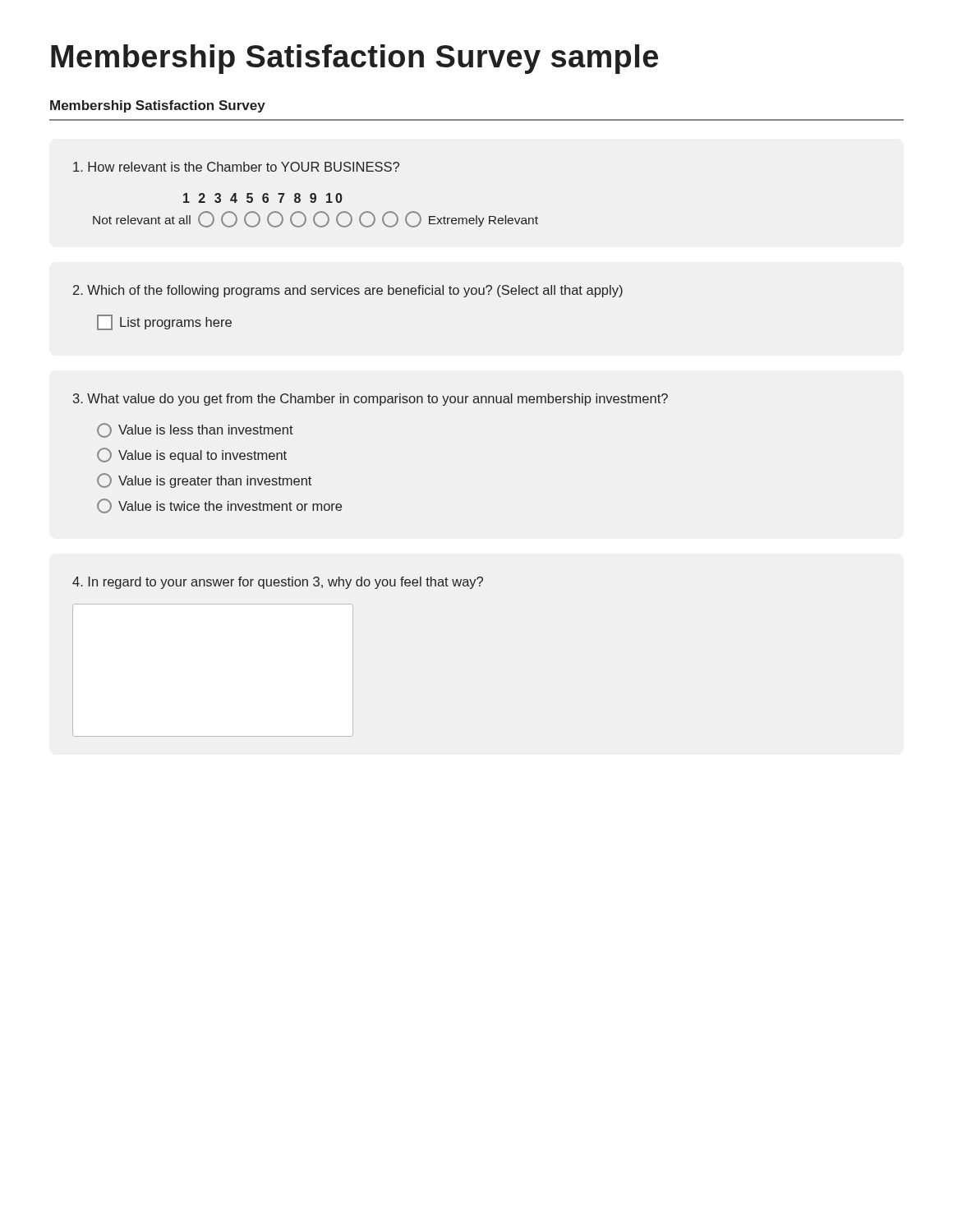The height and width of the screenshot is (1232, 953).
Task: Click on the block starting "What value do"
Action: (371, 400)
